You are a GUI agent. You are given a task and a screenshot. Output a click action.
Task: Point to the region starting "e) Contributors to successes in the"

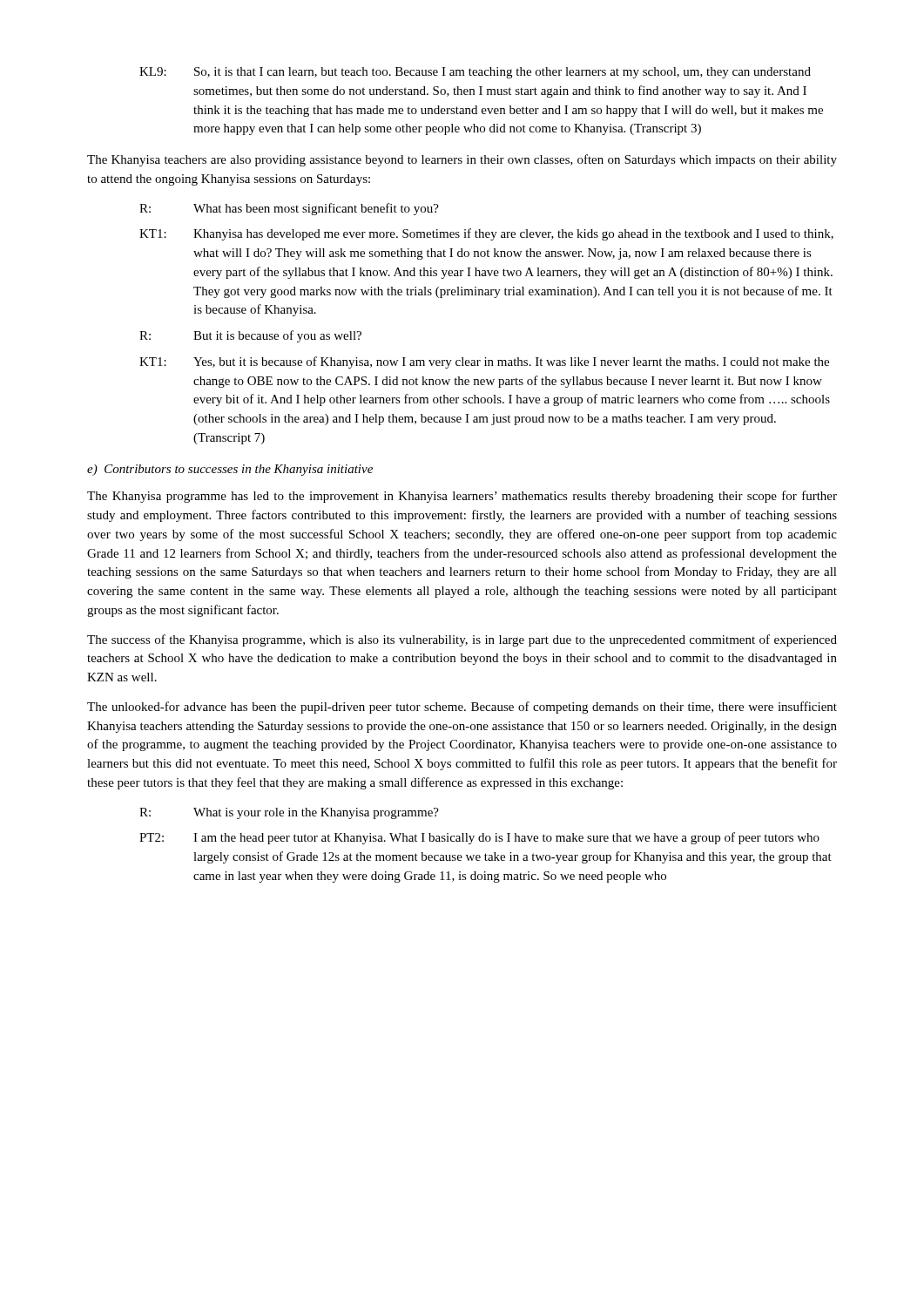coord(230,468)
